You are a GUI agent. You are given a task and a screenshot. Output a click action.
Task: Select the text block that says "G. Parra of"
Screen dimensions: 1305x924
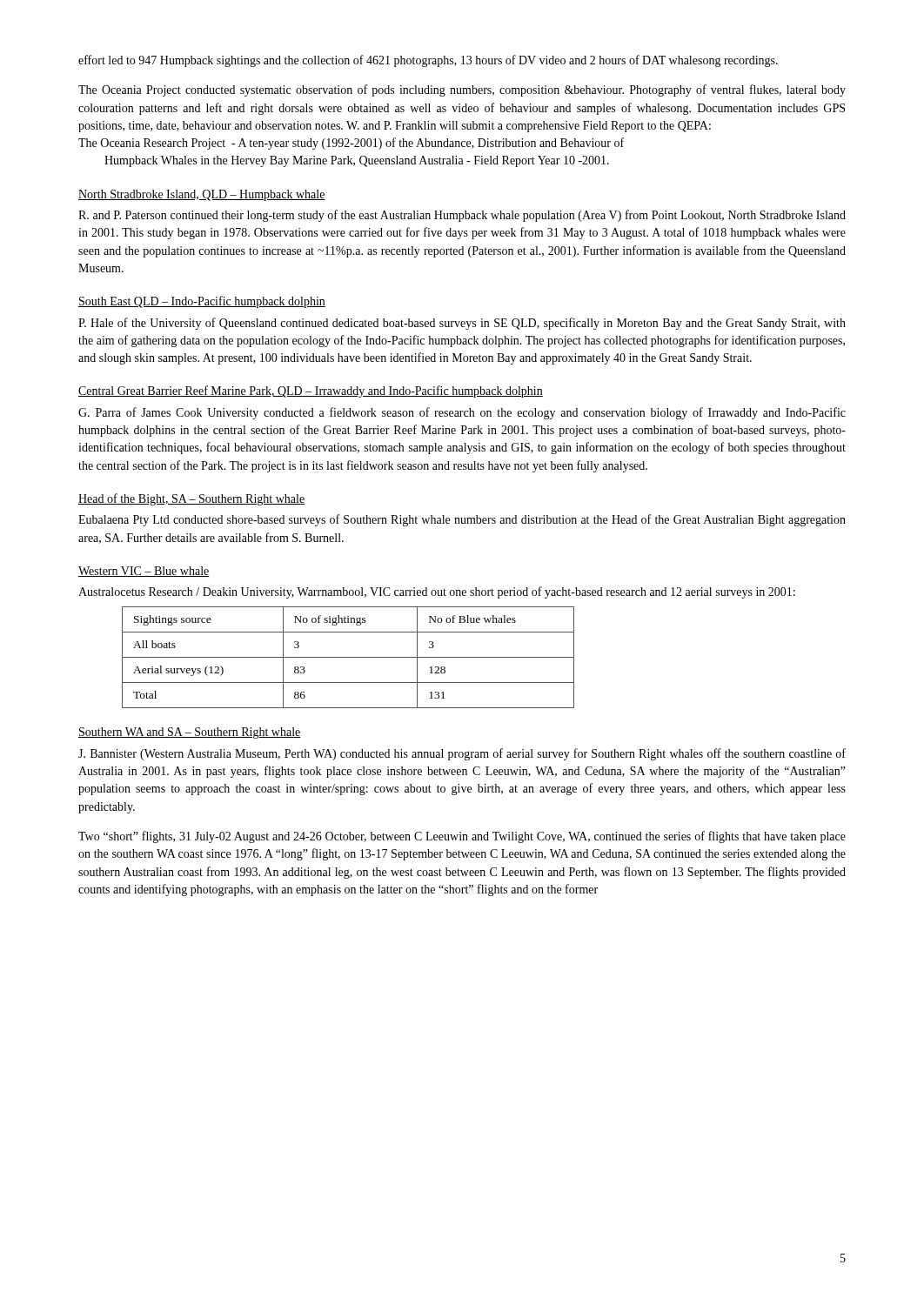click(x=462, y=439)
